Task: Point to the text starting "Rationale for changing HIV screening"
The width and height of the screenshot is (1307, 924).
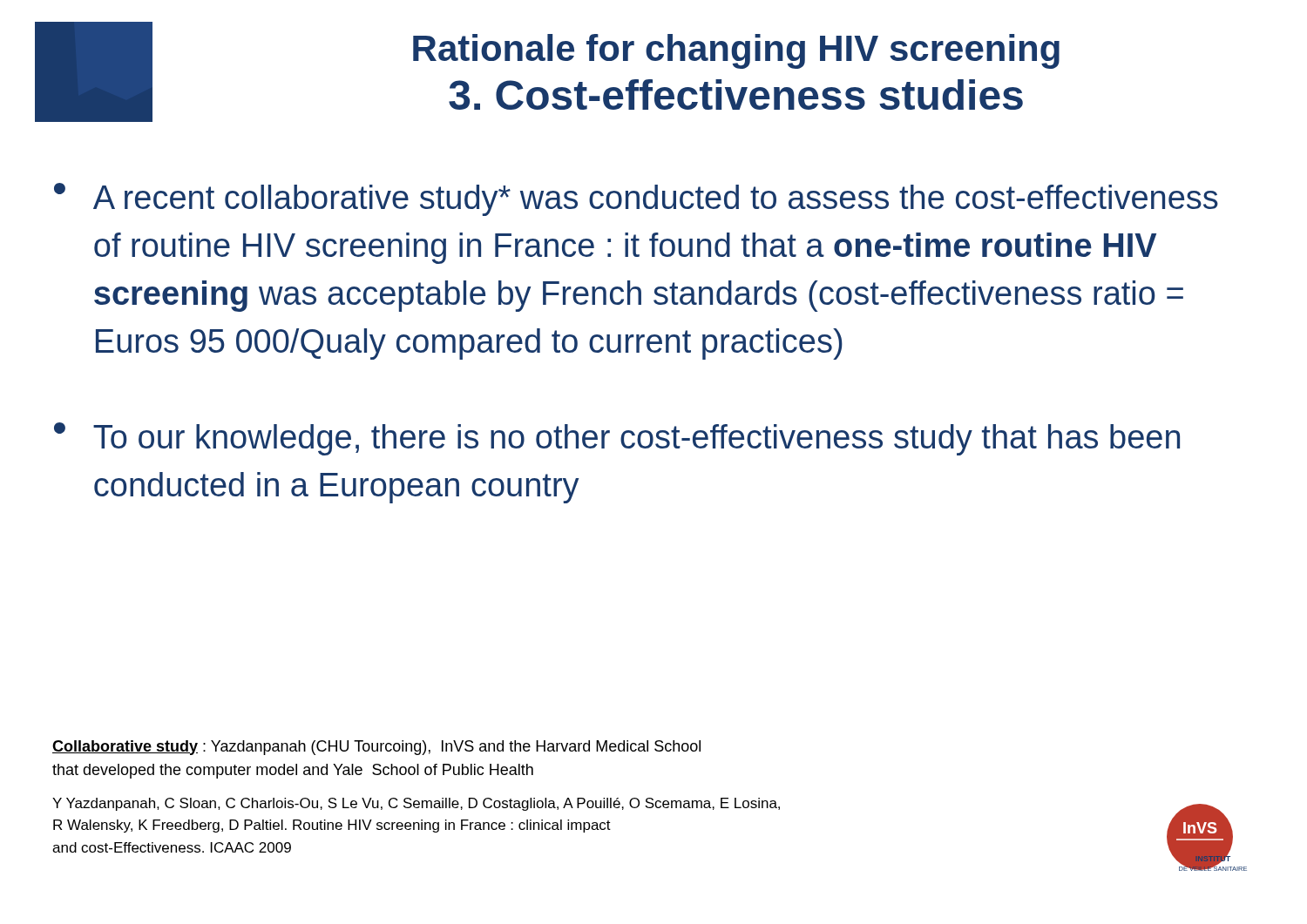Action: [736, 74]
